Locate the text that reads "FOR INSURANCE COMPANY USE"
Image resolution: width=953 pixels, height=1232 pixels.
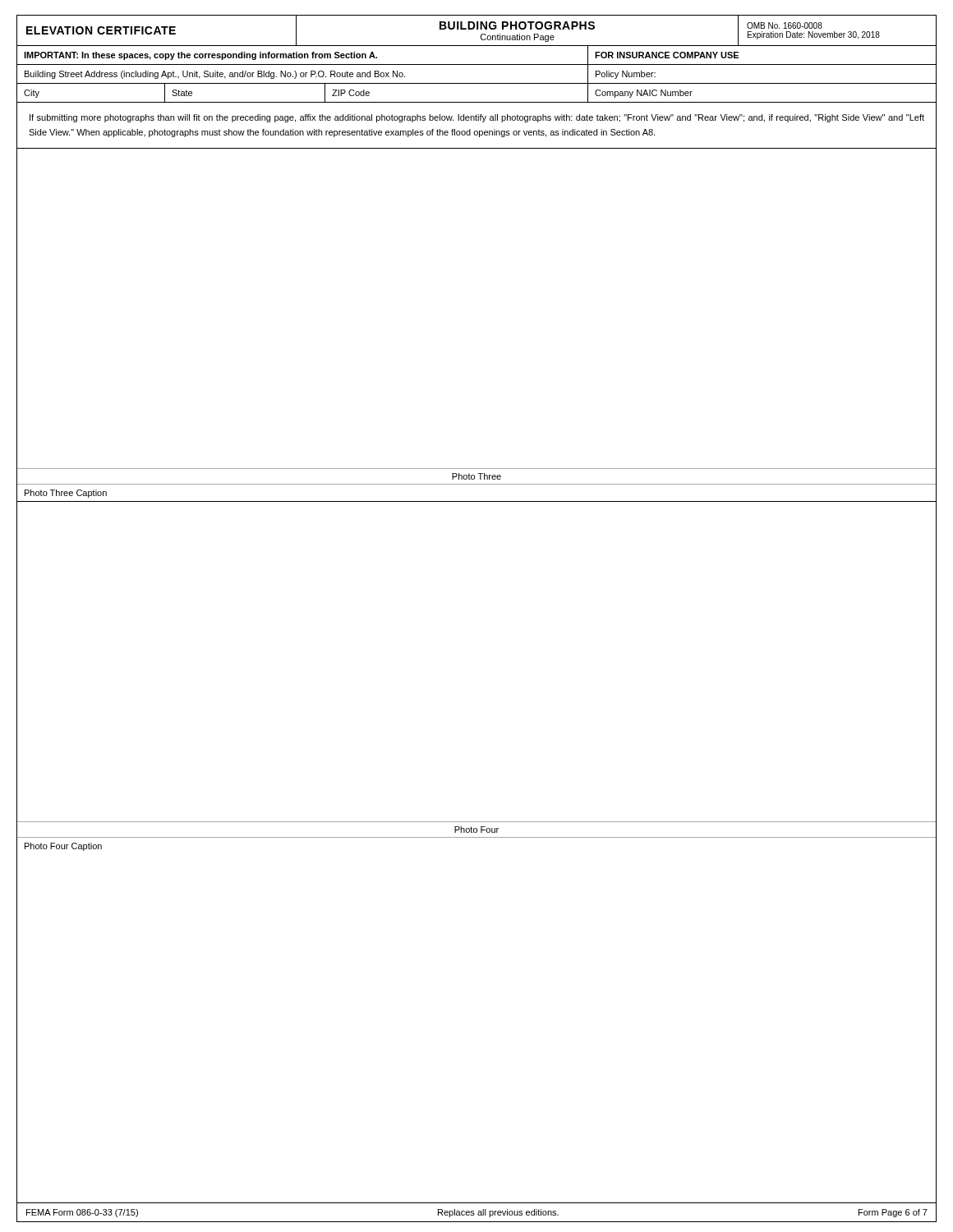[x=667, y=55]
